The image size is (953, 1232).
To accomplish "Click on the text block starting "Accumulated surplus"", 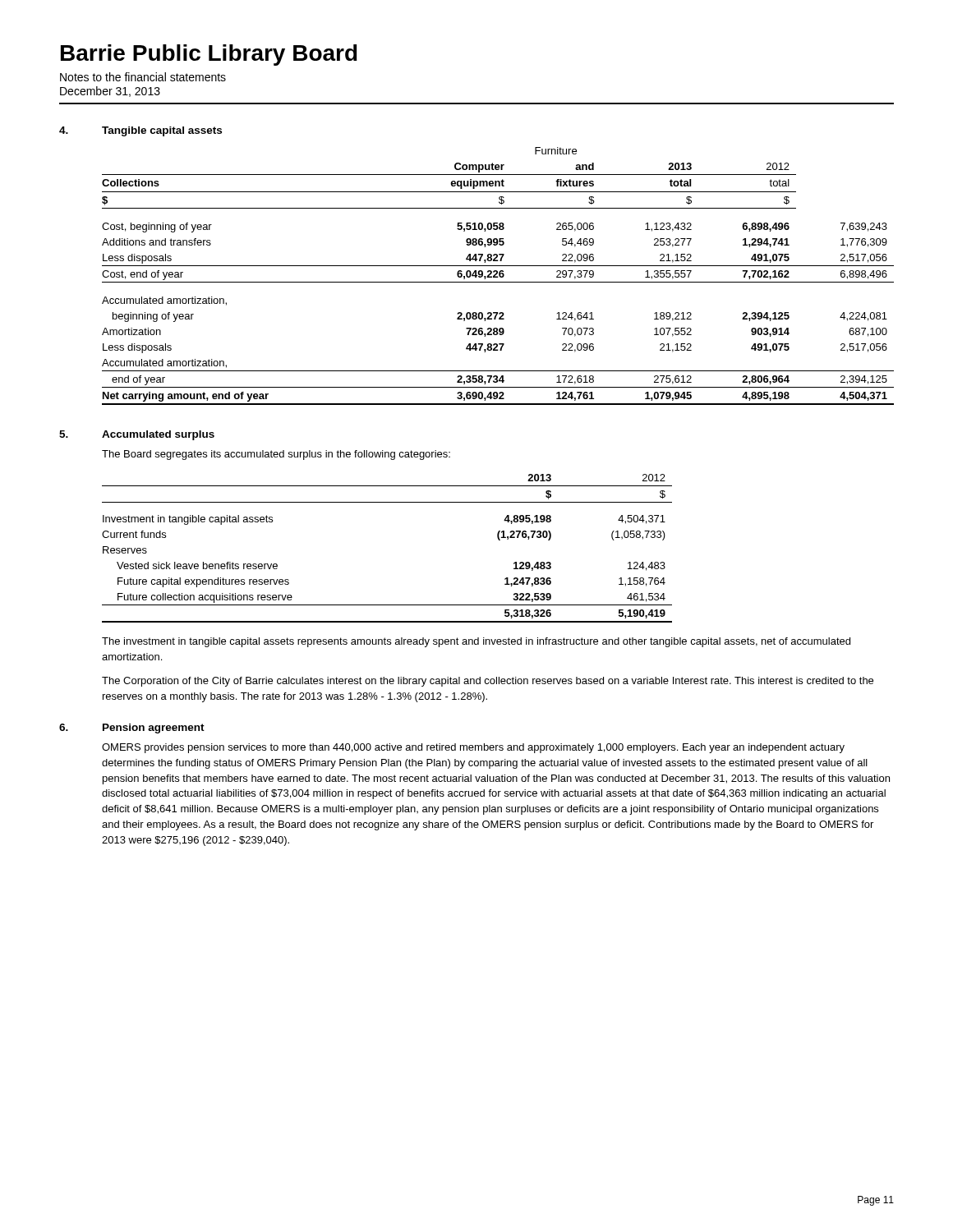I will tap(158, 434).
